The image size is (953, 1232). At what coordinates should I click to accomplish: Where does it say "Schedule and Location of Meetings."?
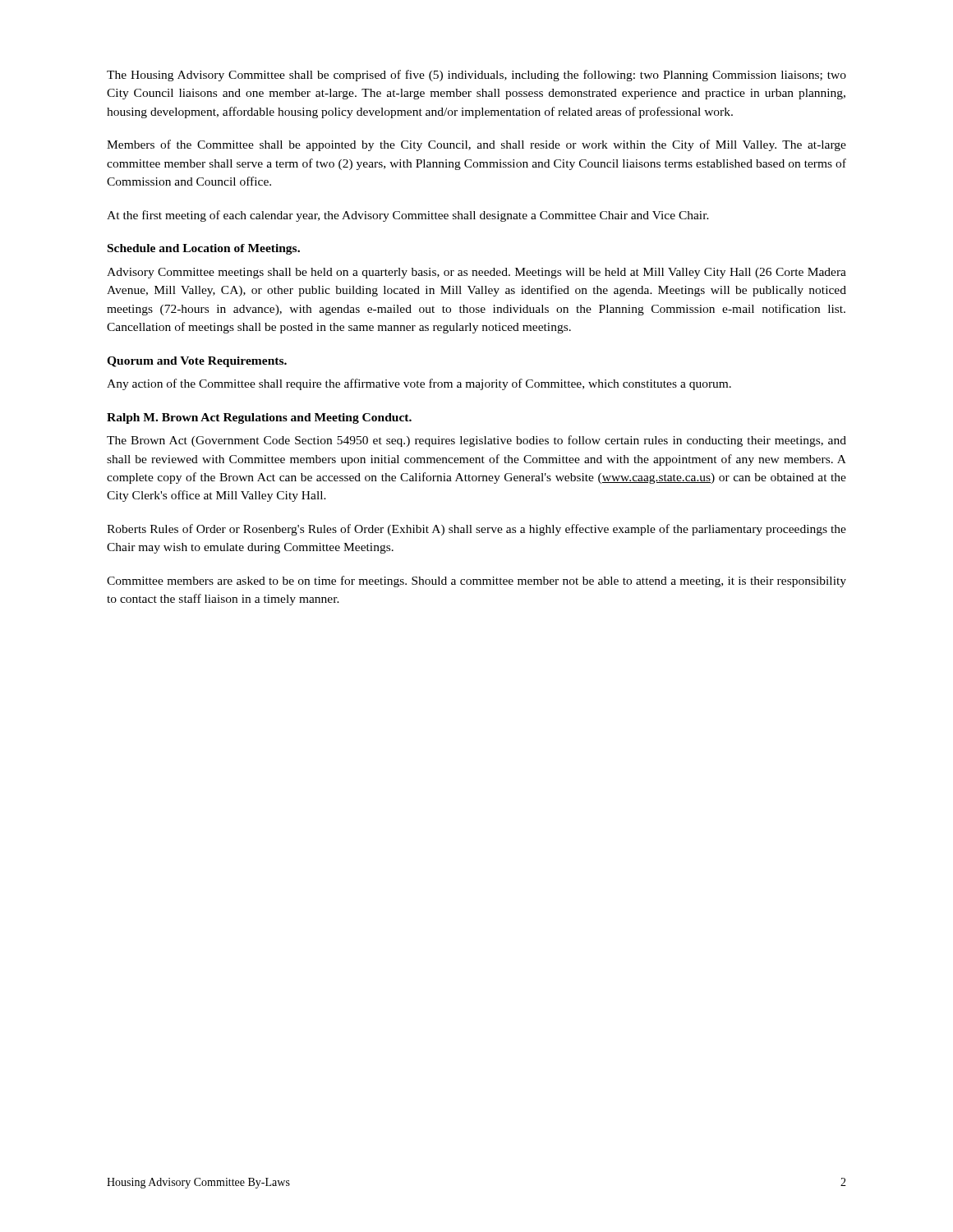click(204, 248)
